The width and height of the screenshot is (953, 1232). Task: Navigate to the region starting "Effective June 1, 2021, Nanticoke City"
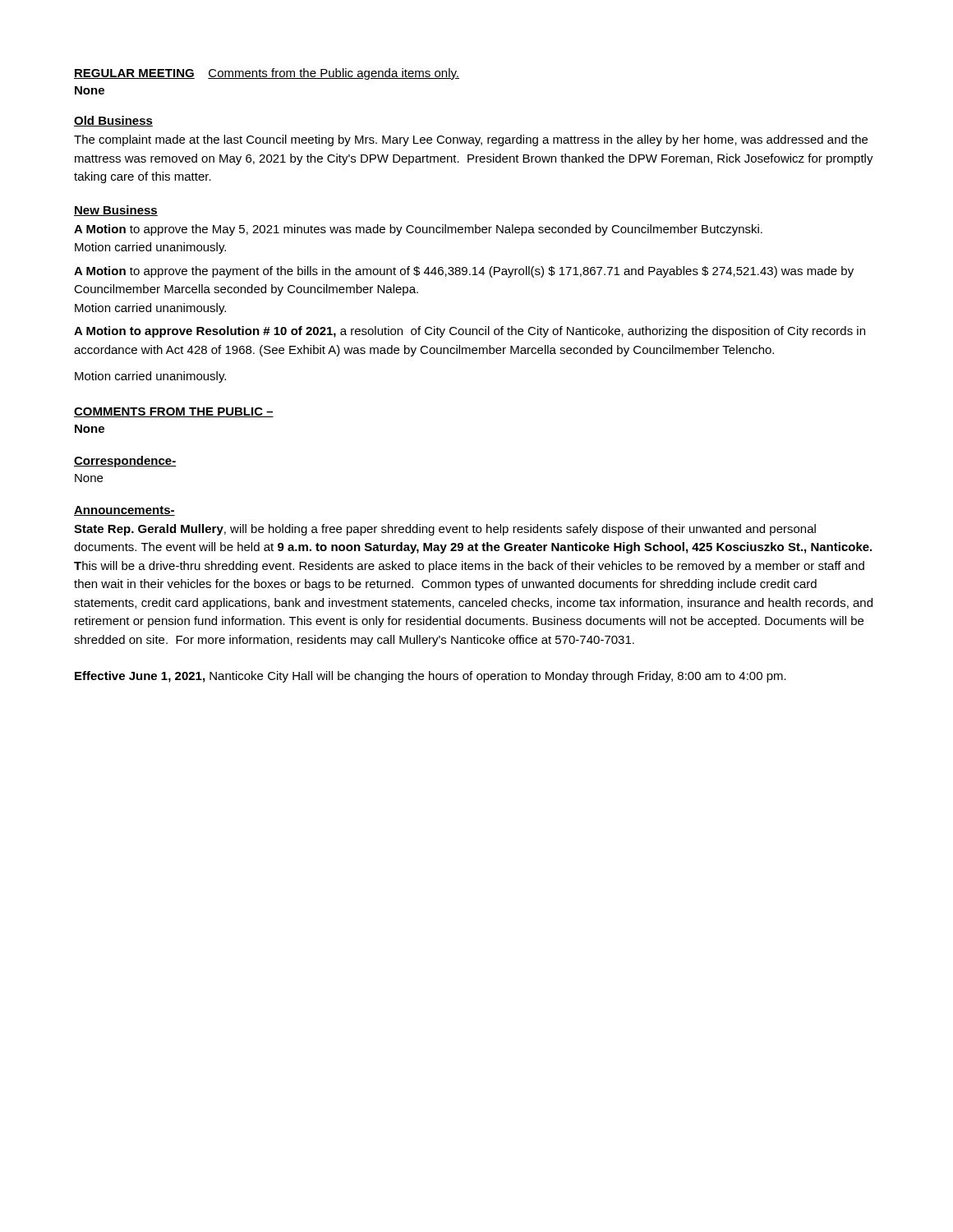click(430, 676)
